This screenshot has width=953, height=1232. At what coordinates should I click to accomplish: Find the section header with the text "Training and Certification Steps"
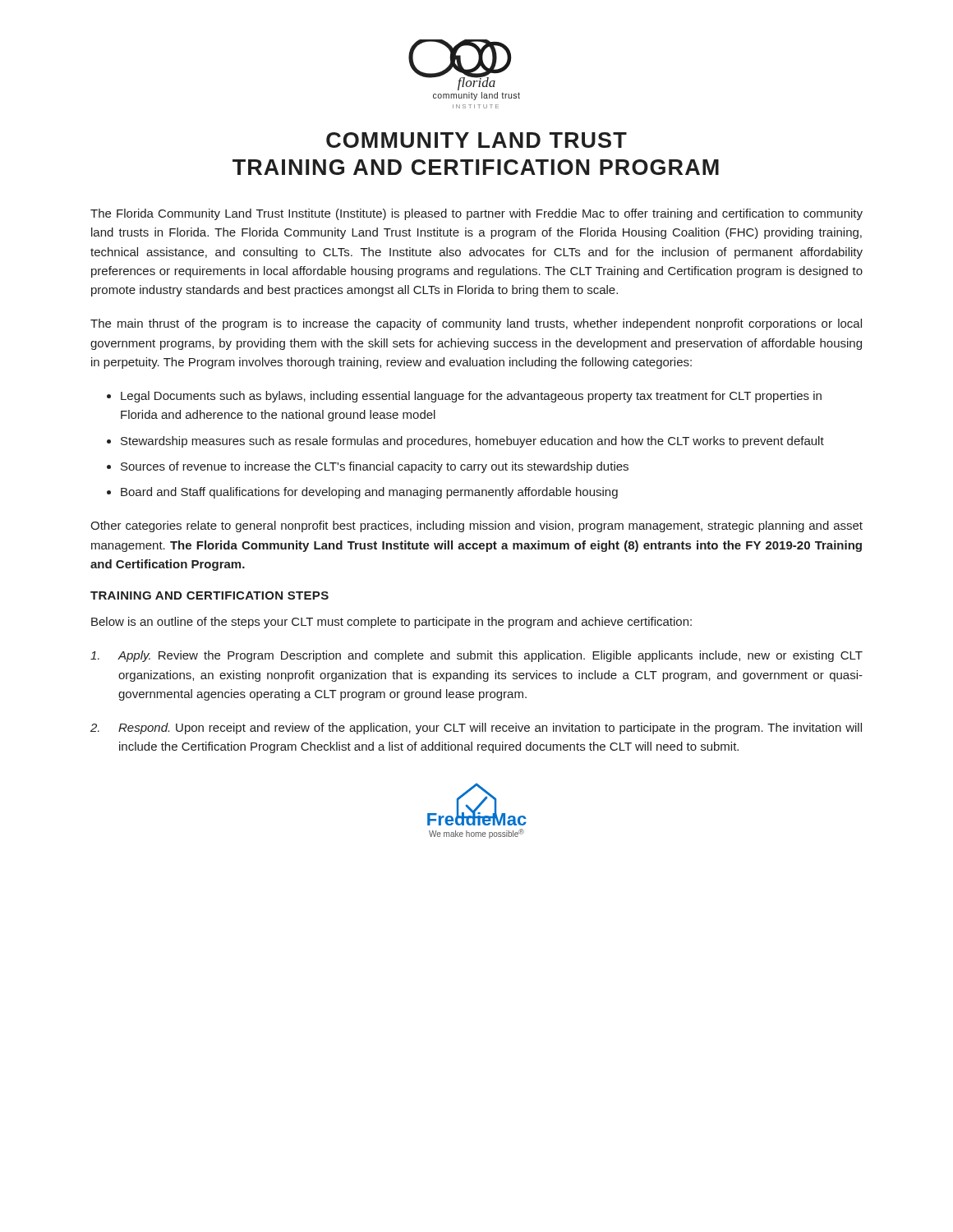pos(210,595)
